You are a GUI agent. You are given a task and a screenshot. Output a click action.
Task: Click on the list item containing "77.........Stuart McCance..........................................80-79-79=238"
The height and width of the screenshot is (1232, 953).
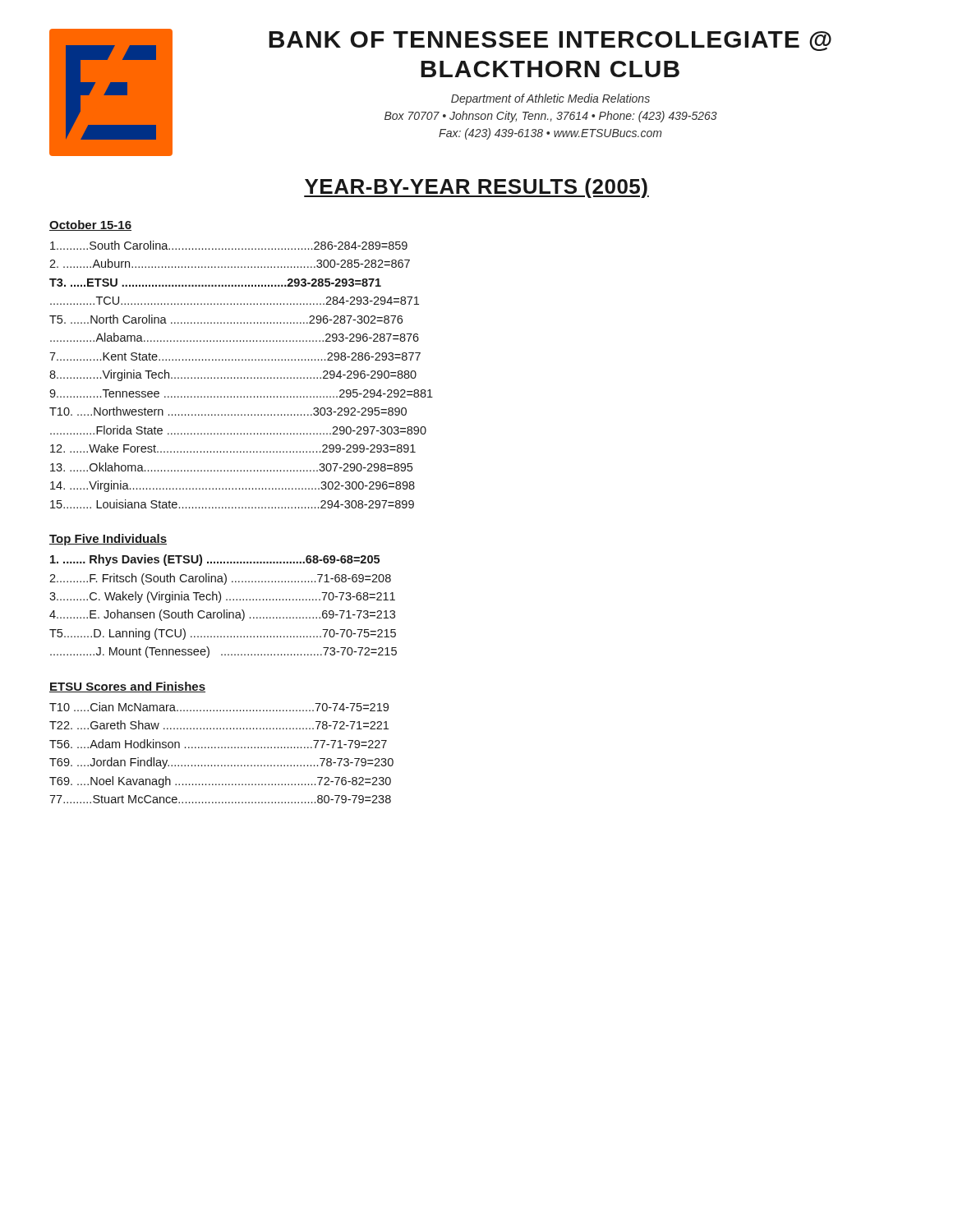tap(220, 799)
